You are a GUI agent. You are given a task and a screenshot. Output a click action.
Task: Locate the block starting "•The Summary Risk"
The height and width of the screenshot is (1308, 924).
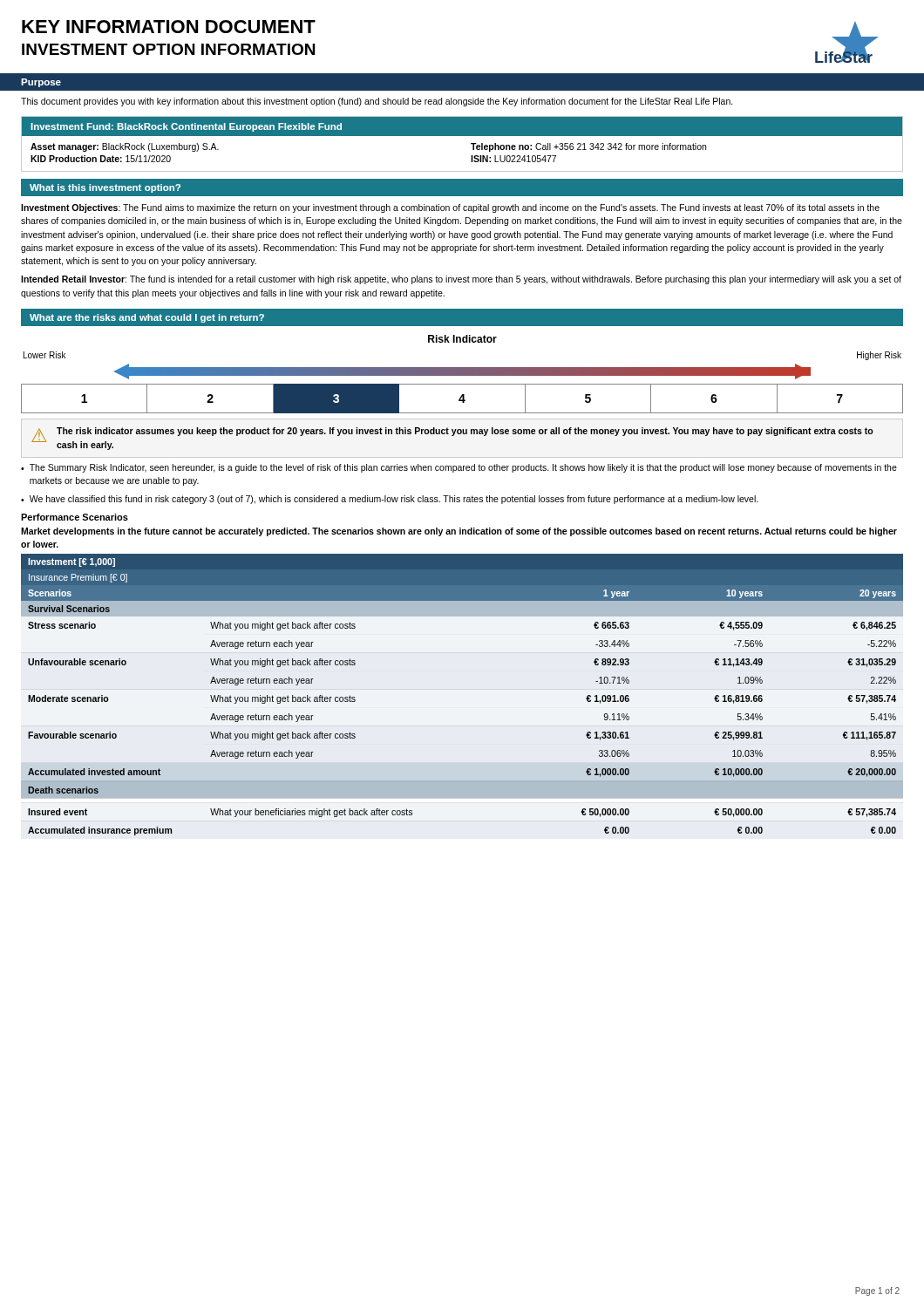[x=462, y=475]
